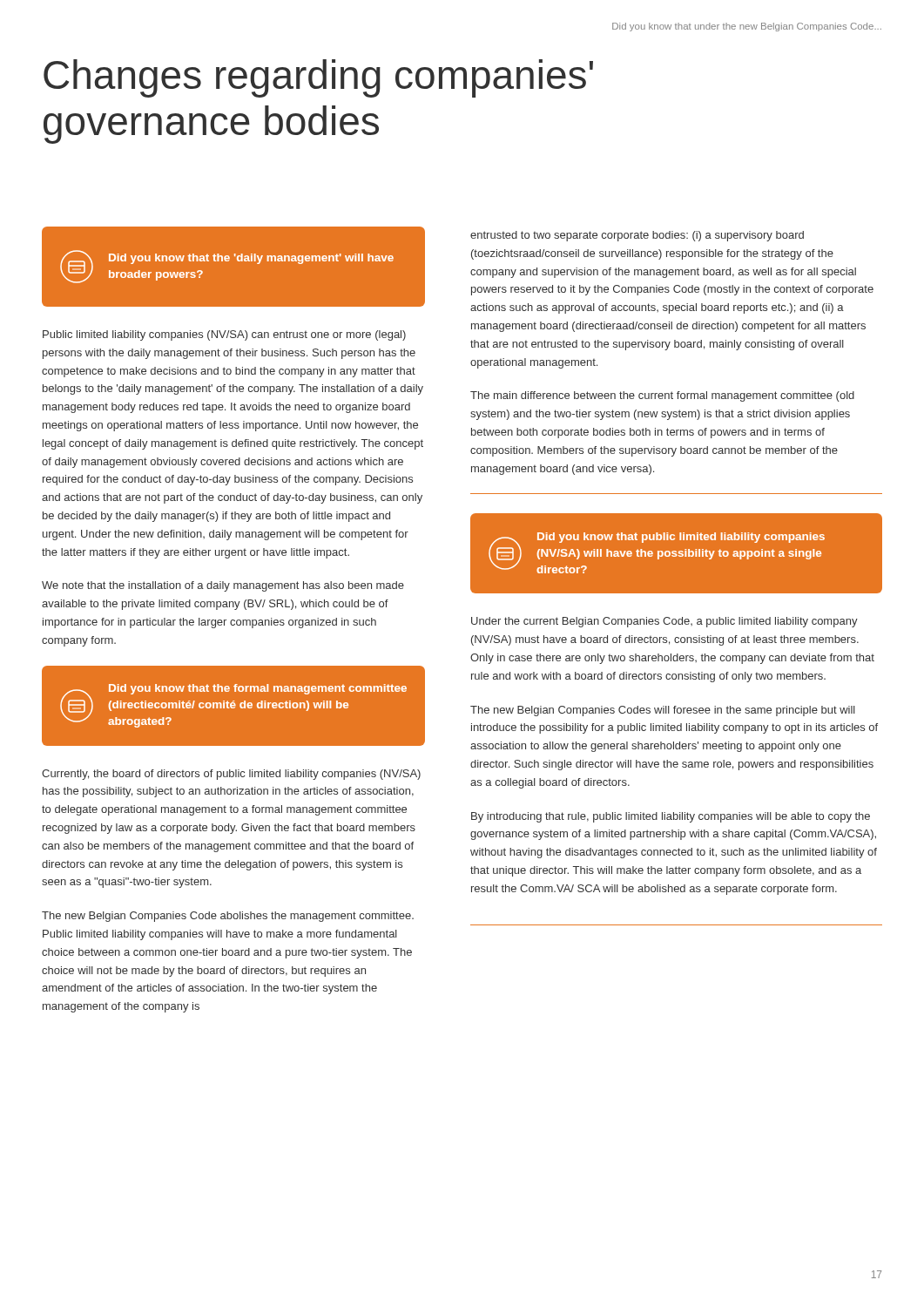Locate the block of text that opens with "Currently, the board of directors of public"
Image resolution: width=924 pixels, height=1307 pixels.
[x=231, y=827]
